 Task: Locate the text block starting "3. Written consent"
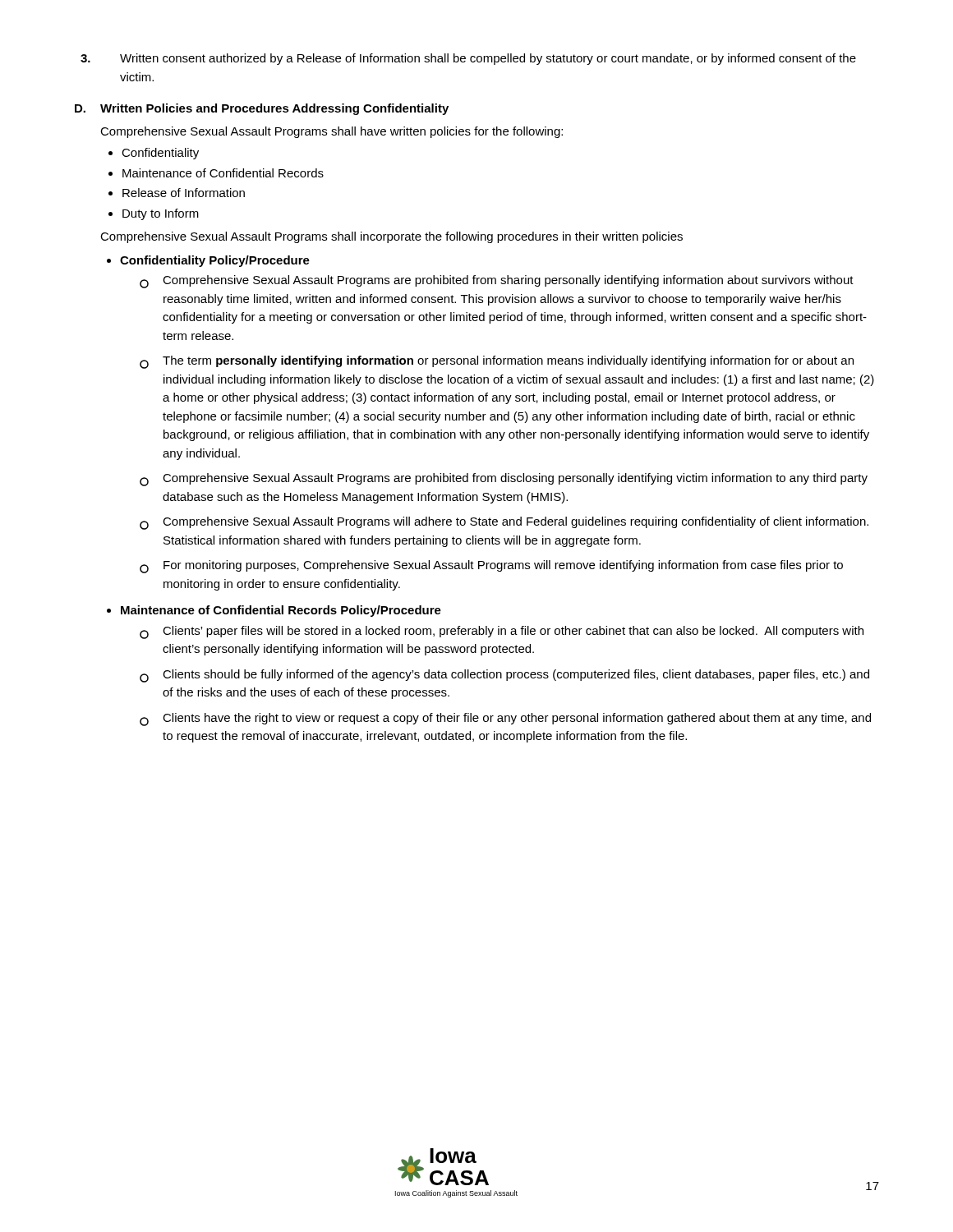[x=476, y=68]
